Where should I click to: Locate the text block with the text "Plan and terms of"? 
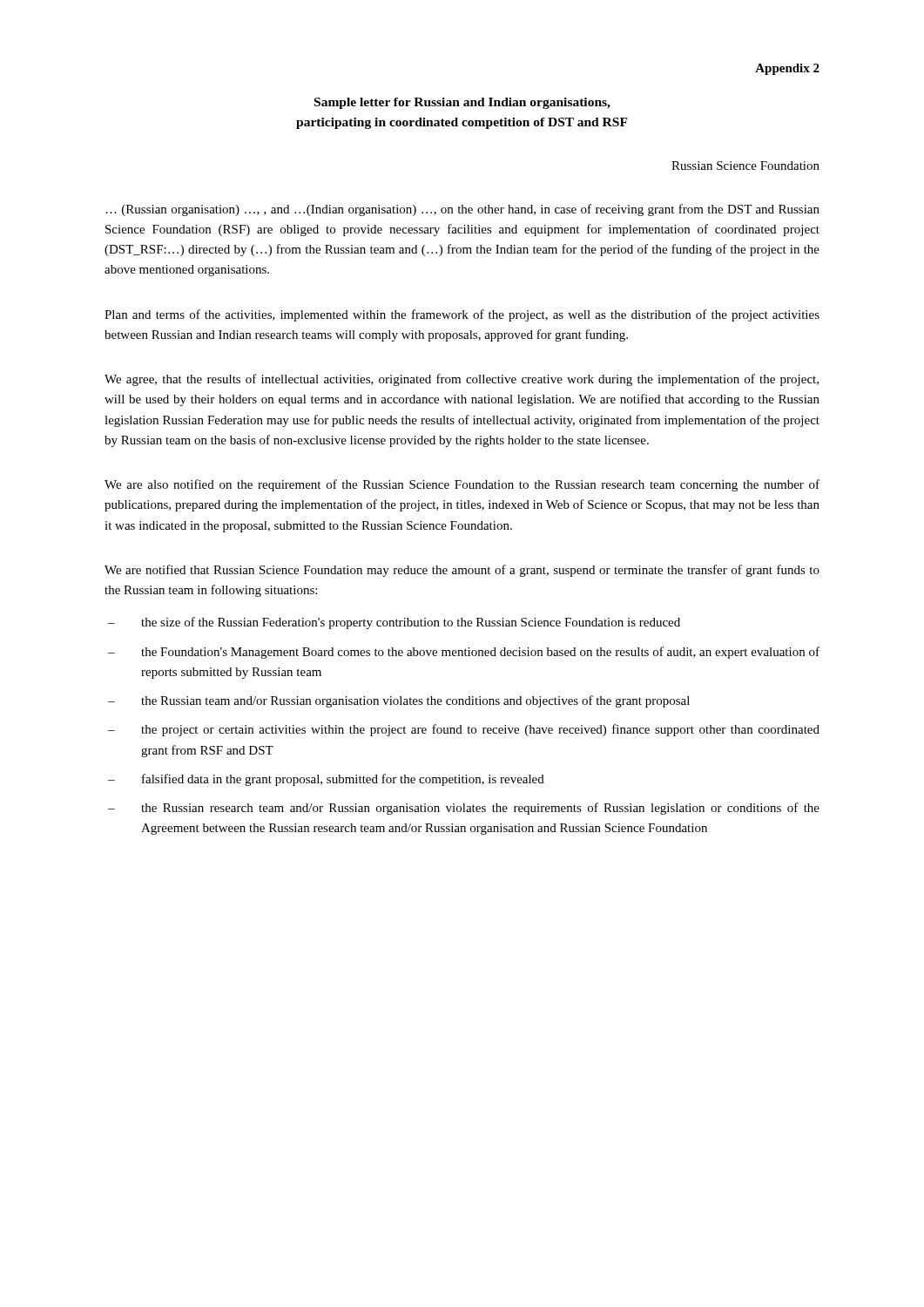point(462,324)
